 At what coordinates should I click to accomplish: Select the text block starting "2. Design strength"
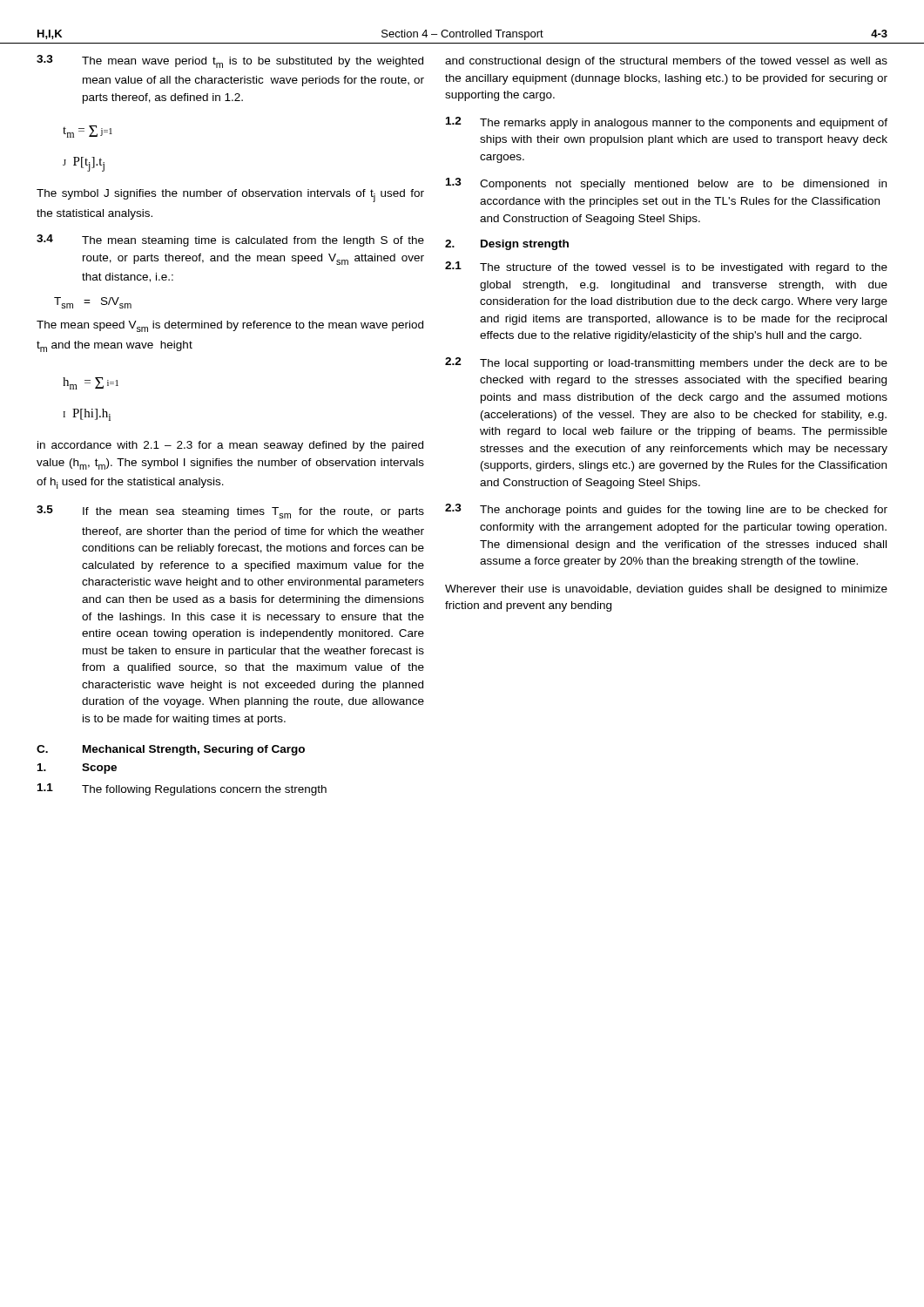[x=507, y=245]
